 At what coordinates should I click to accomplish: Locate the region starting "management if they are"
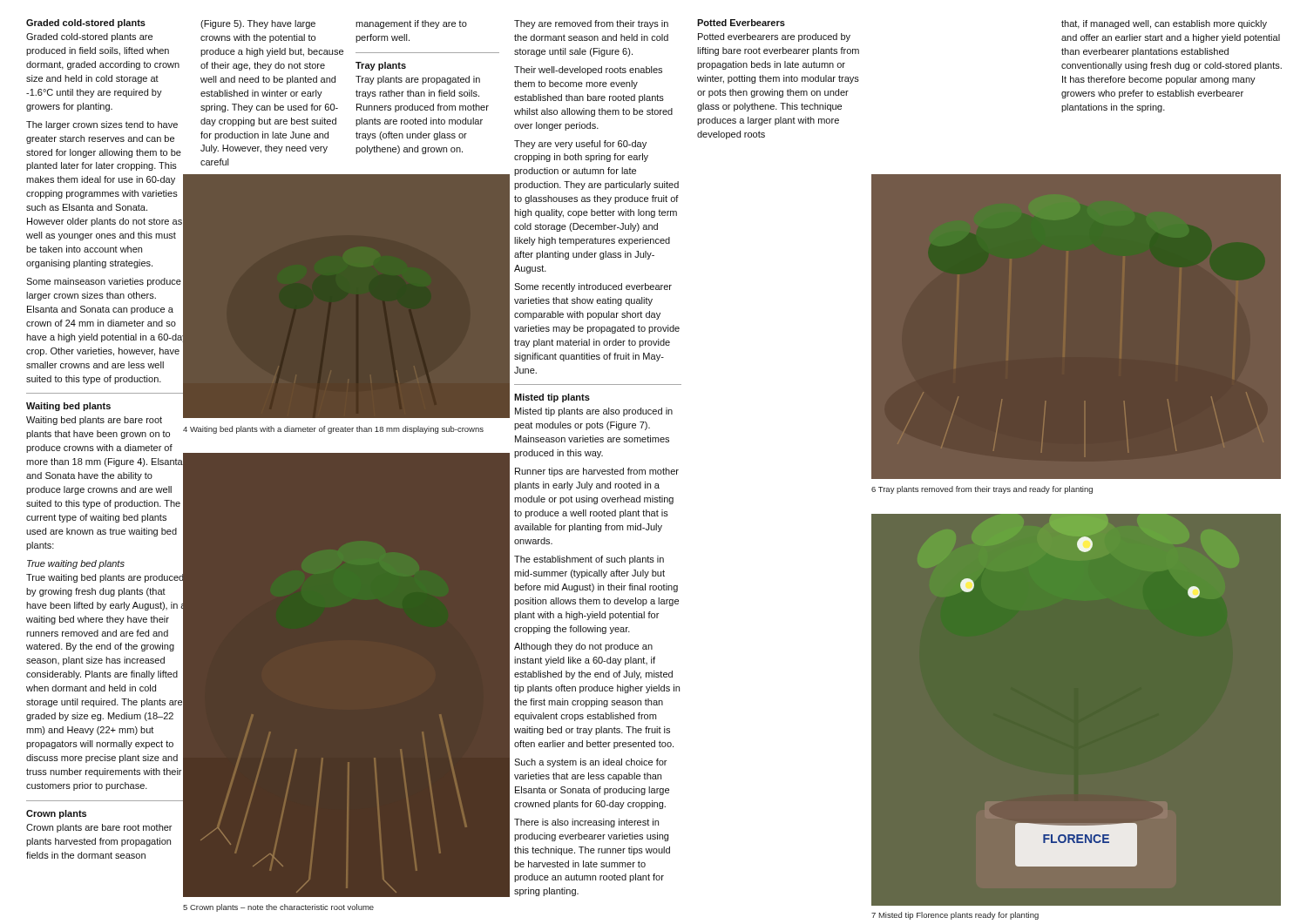(x=427, y=31)
